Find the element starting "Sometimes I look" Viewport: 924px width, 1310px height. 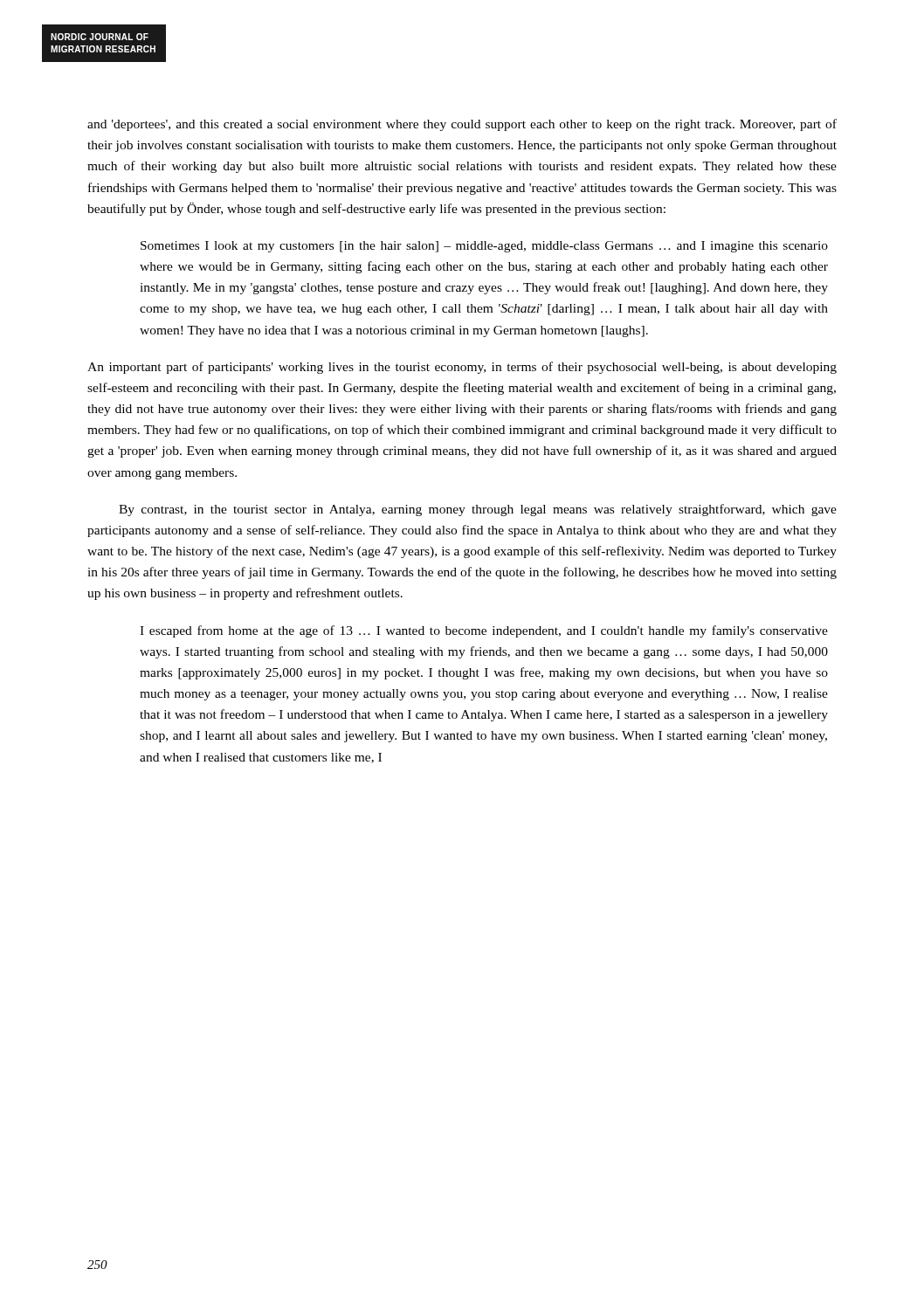point(484,288)
